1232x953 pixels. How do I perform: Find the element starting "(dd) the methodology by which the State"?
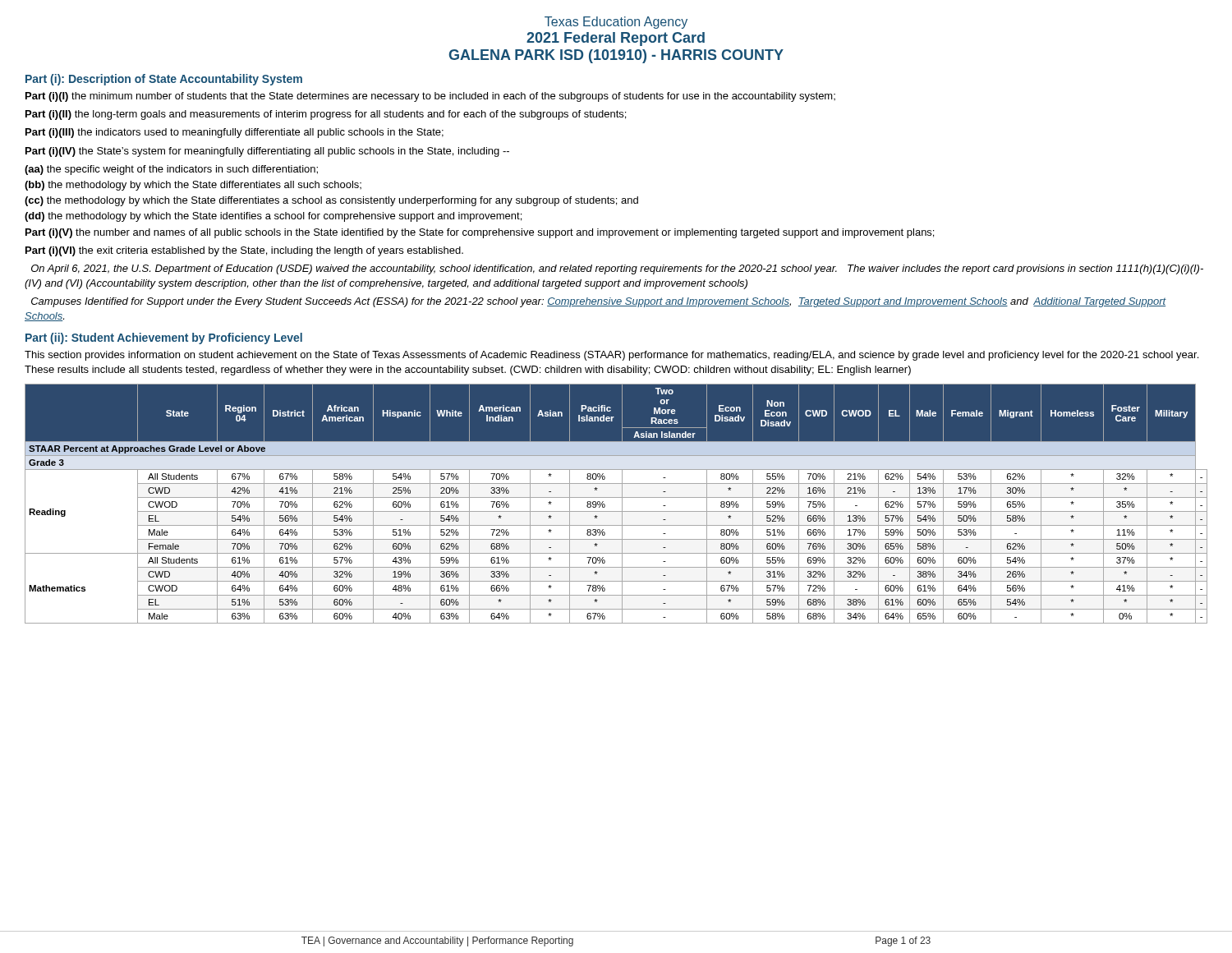(274, 216)
